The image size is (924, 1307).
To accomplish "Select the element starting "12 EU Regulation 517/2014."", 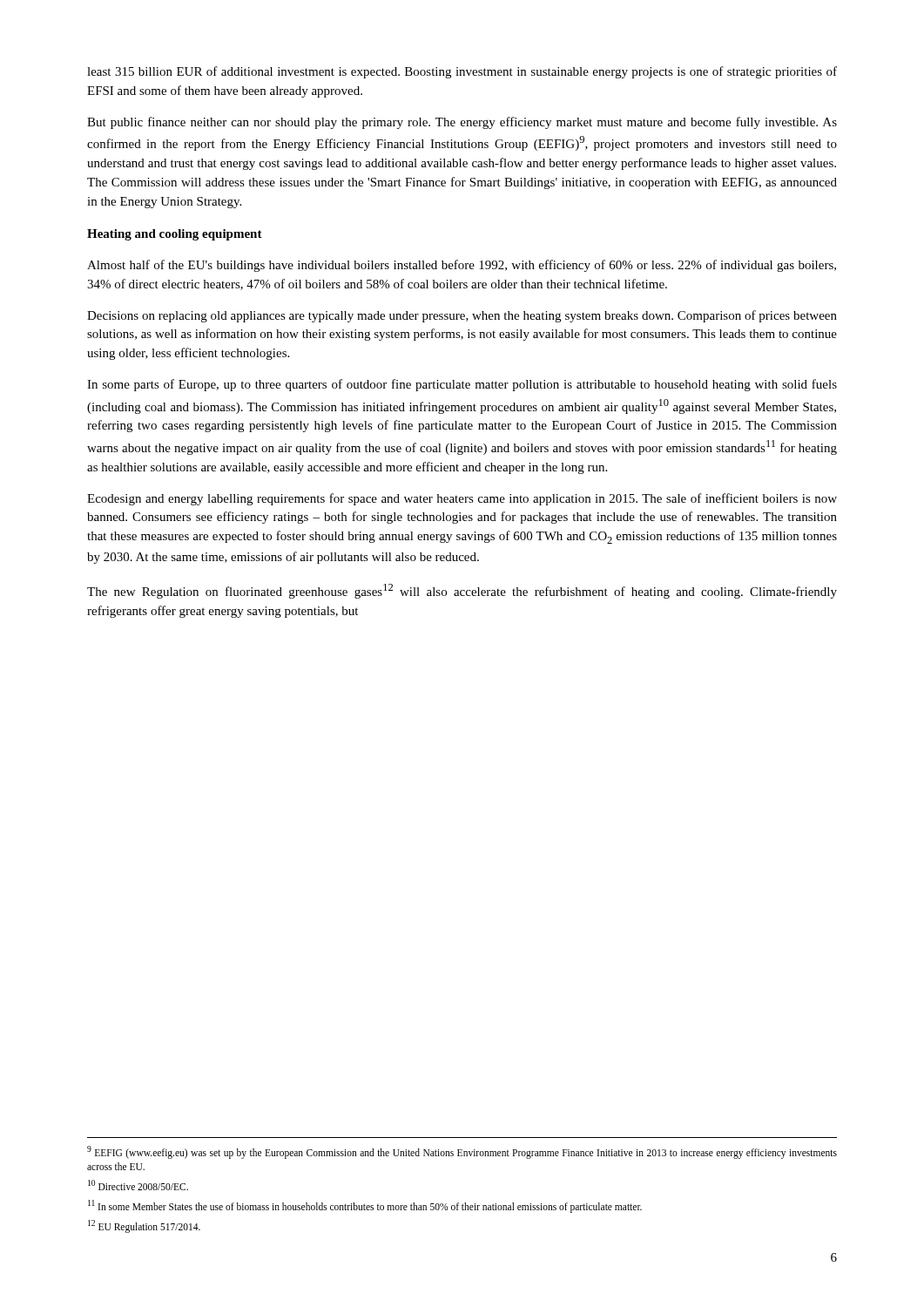I will point(144,1225).
